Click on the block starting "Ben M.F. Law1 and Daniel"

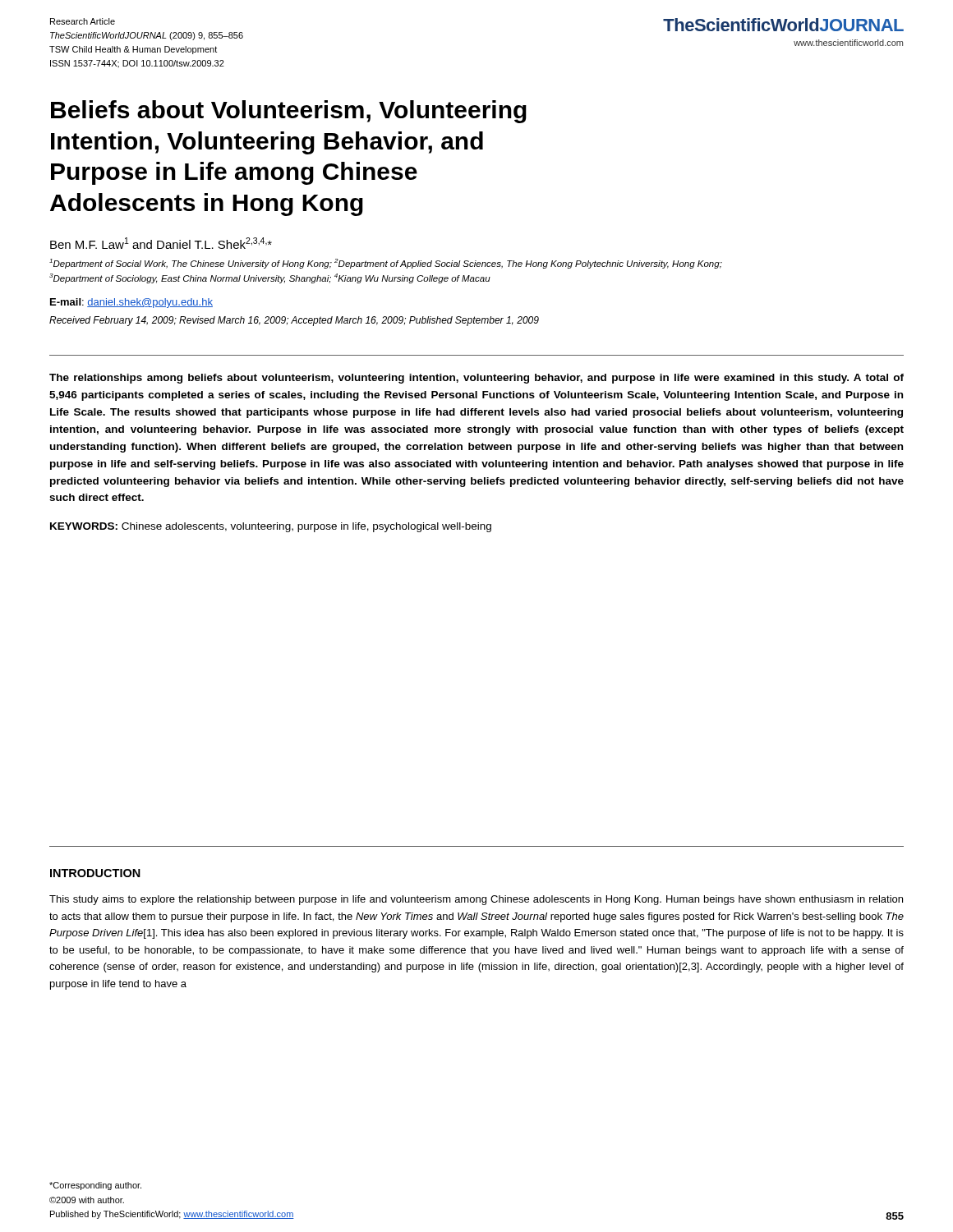coord(161,244)
